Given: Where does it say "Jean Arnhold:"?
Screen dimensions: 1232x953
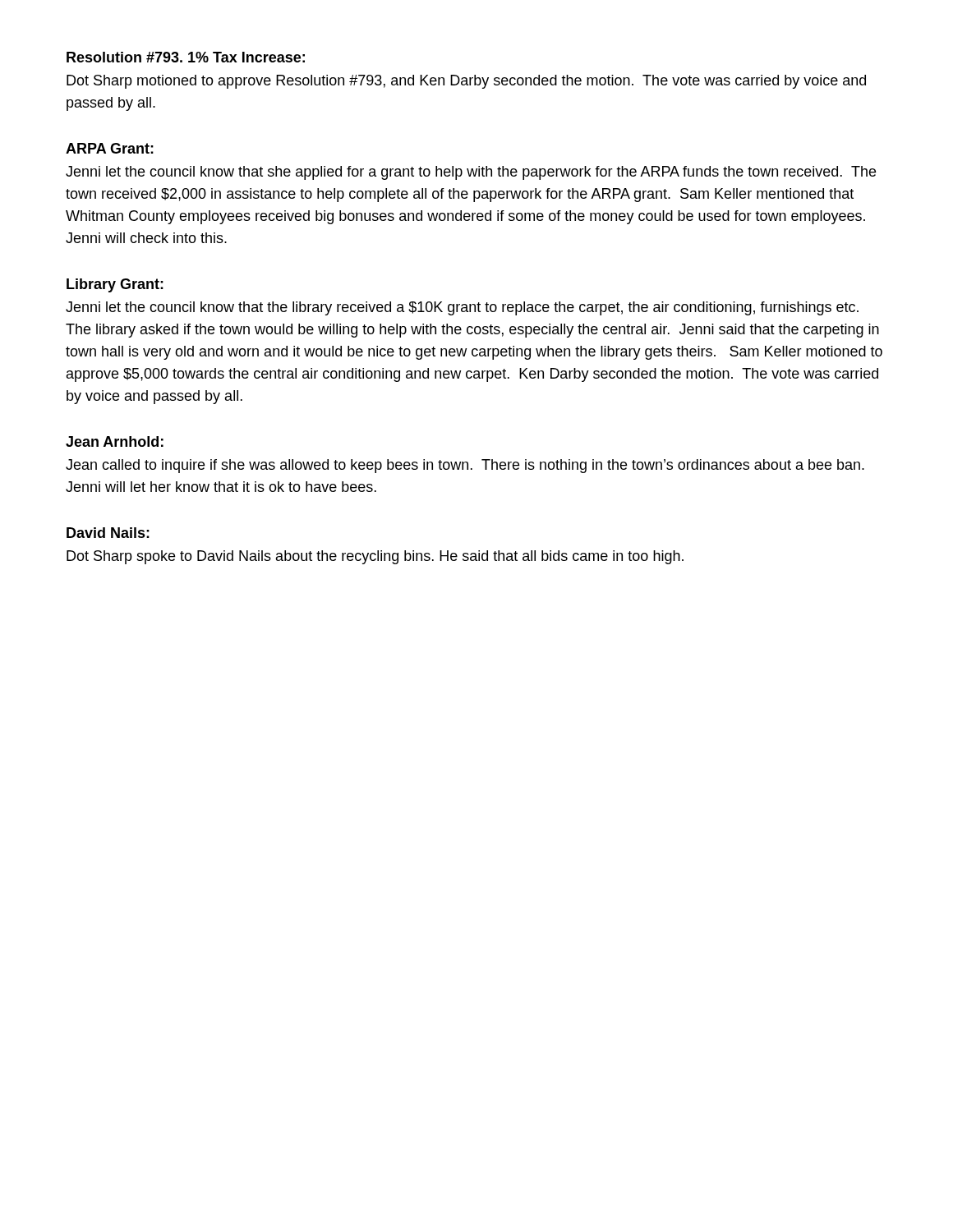Looking at the screenshot, I should click(115, 442).
